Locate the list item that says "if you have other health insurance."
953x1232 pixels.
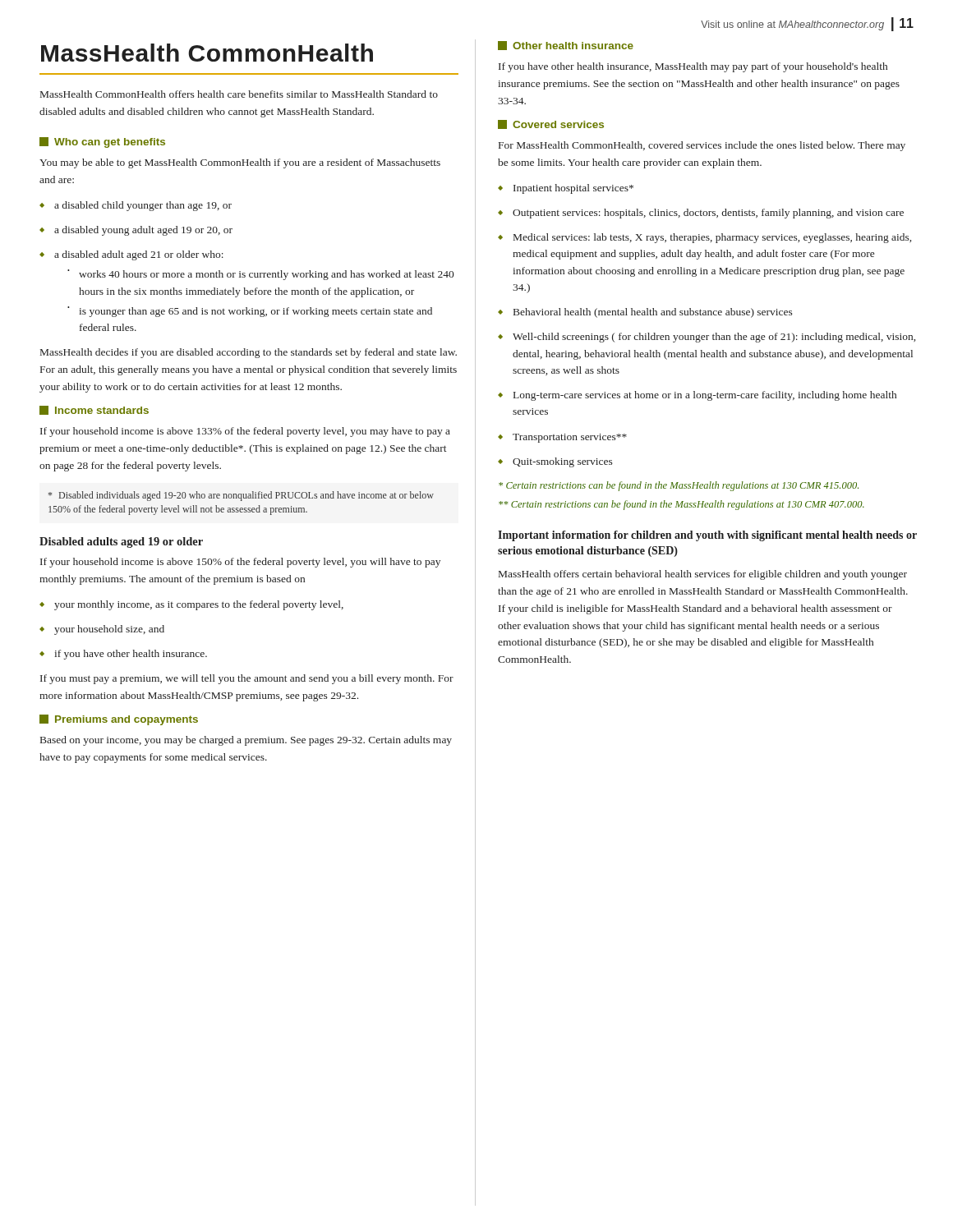coord(123,655)
